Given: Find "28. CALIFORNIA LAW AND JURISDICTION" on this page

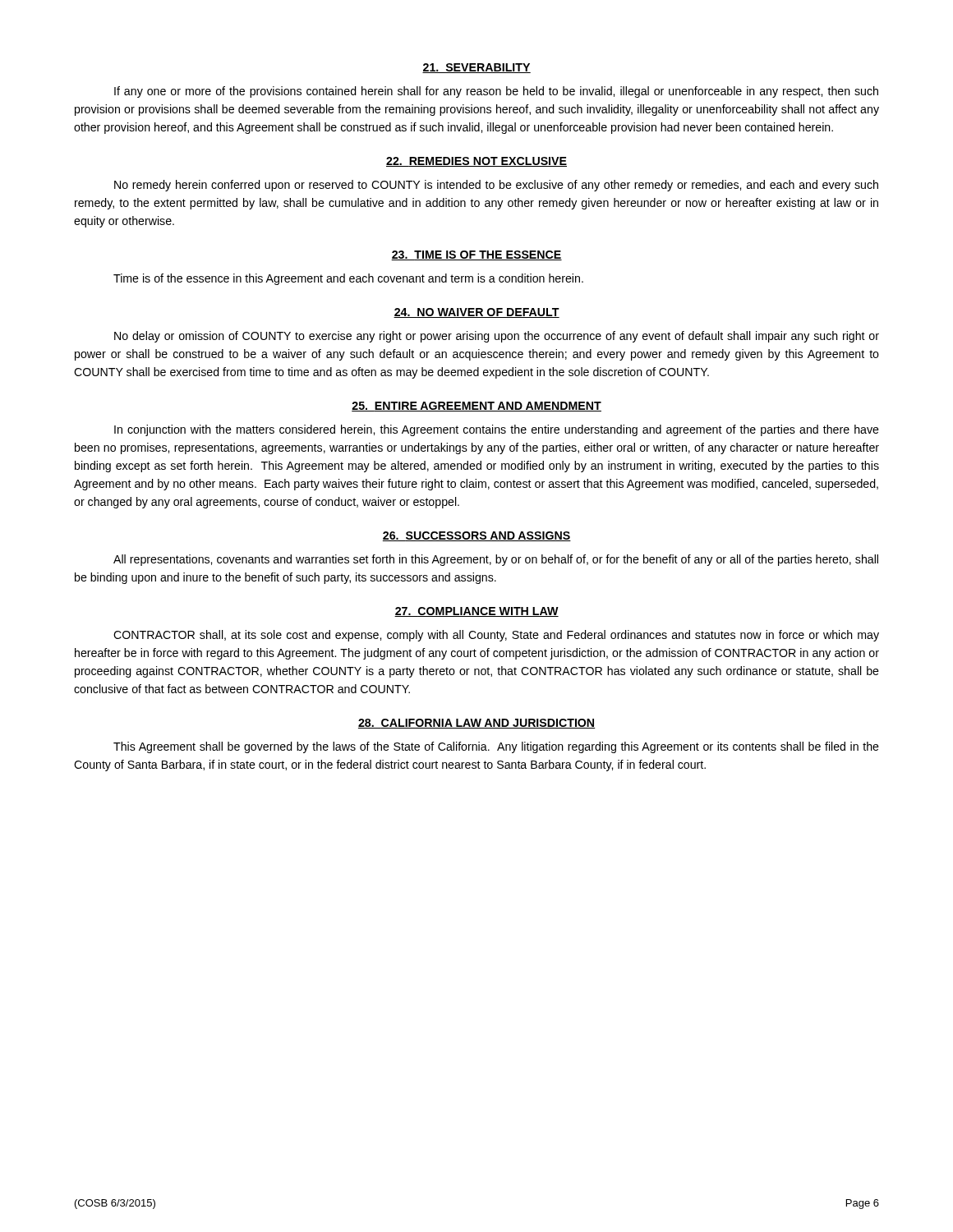Looking at the screenshot, I should (x=476, y=723).
